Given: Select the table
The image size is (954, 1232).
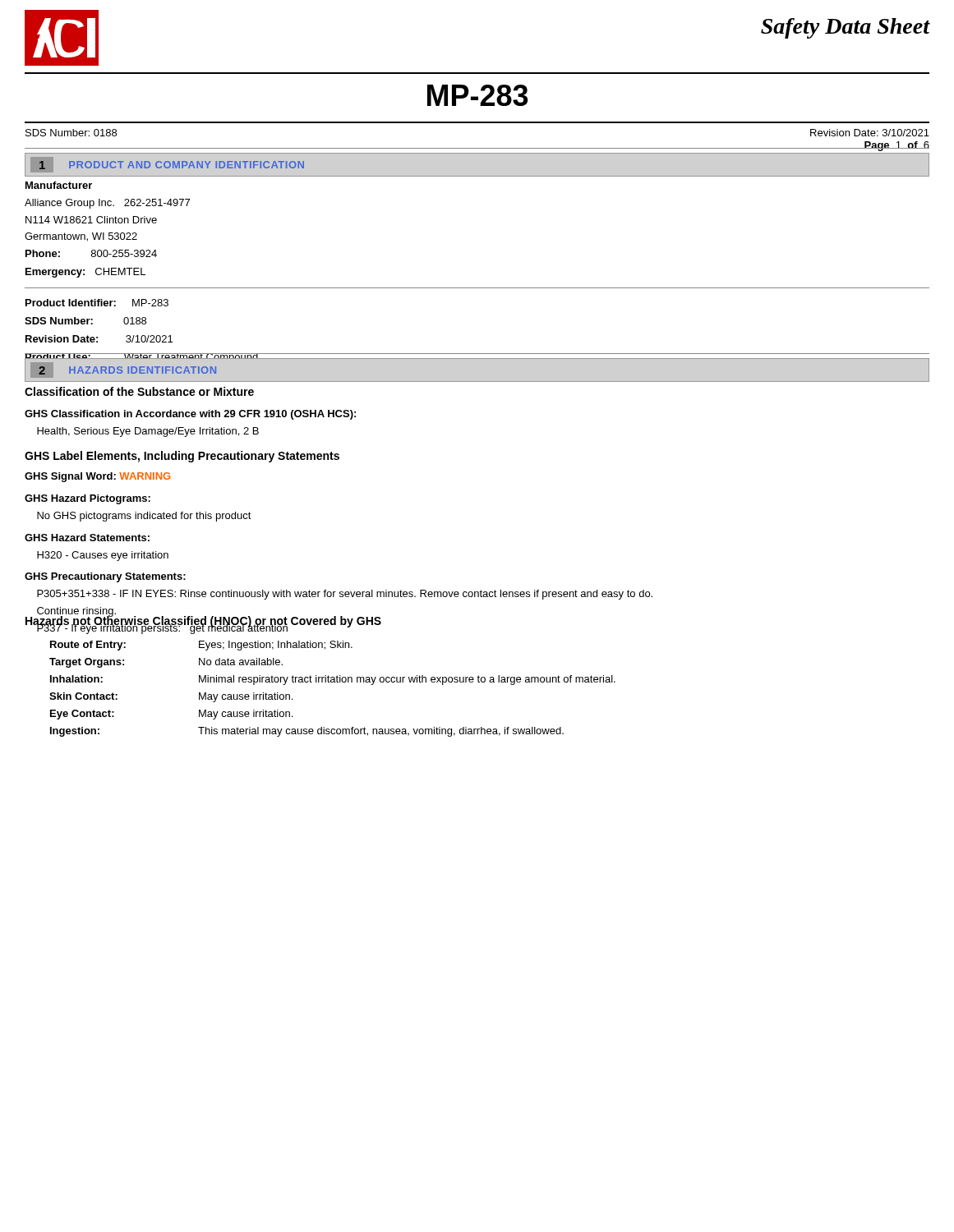Looking at the screenshot, I should (477, 687).
